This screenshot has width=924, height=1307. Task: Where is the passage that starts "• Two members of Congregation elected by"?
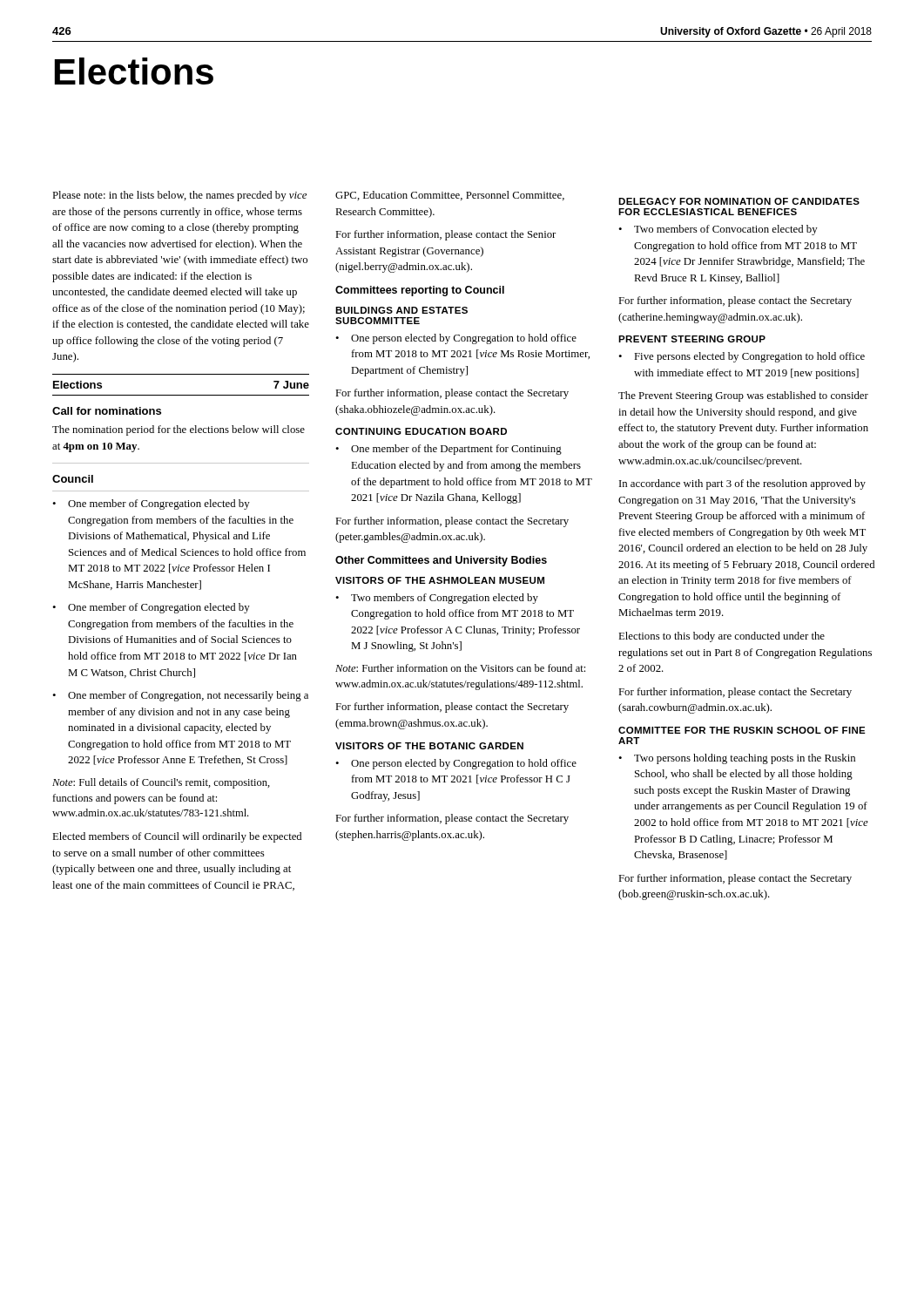coord(464,622)
